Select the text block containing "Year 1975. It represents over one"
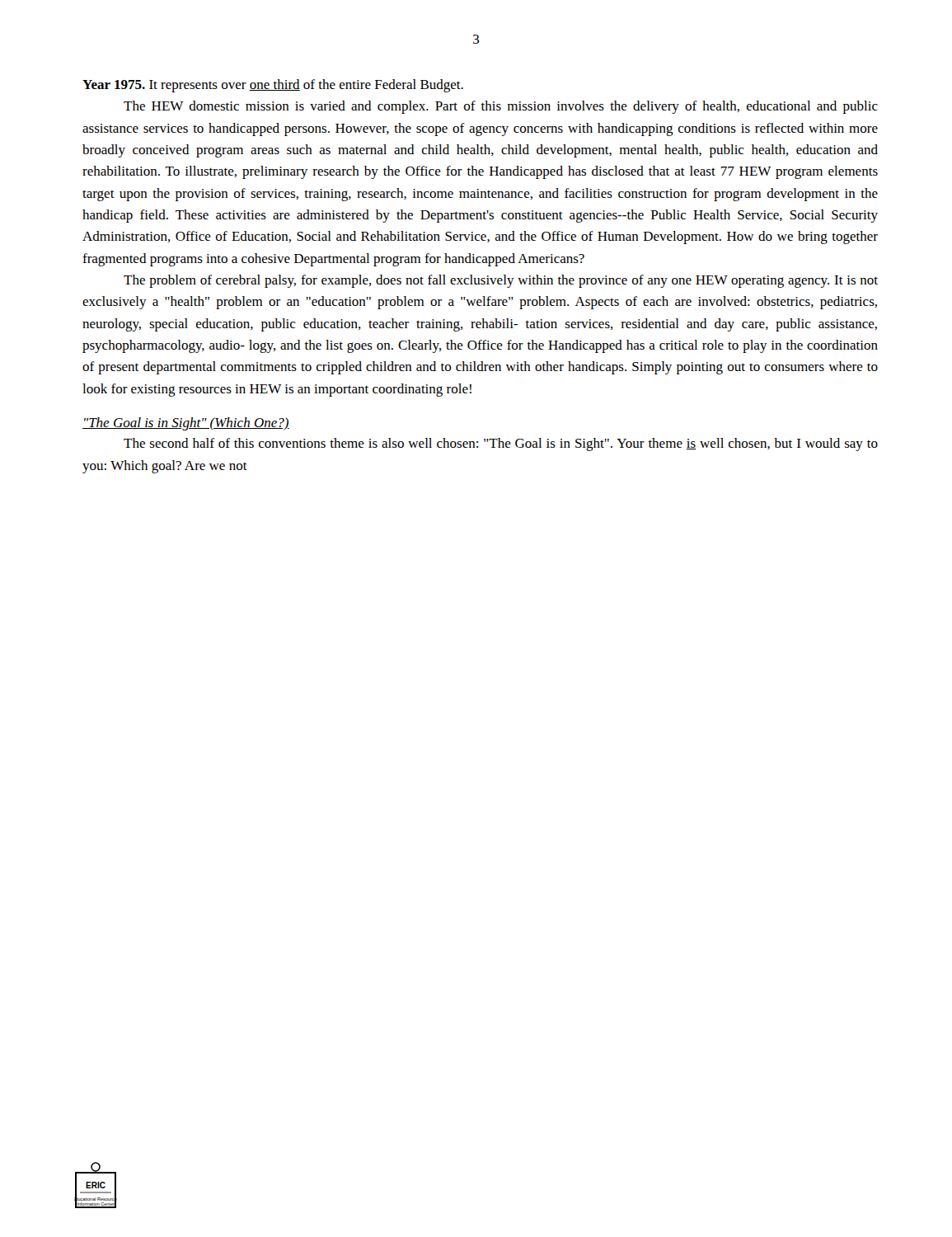952x1237 pixels. click(x=480, y=237)
